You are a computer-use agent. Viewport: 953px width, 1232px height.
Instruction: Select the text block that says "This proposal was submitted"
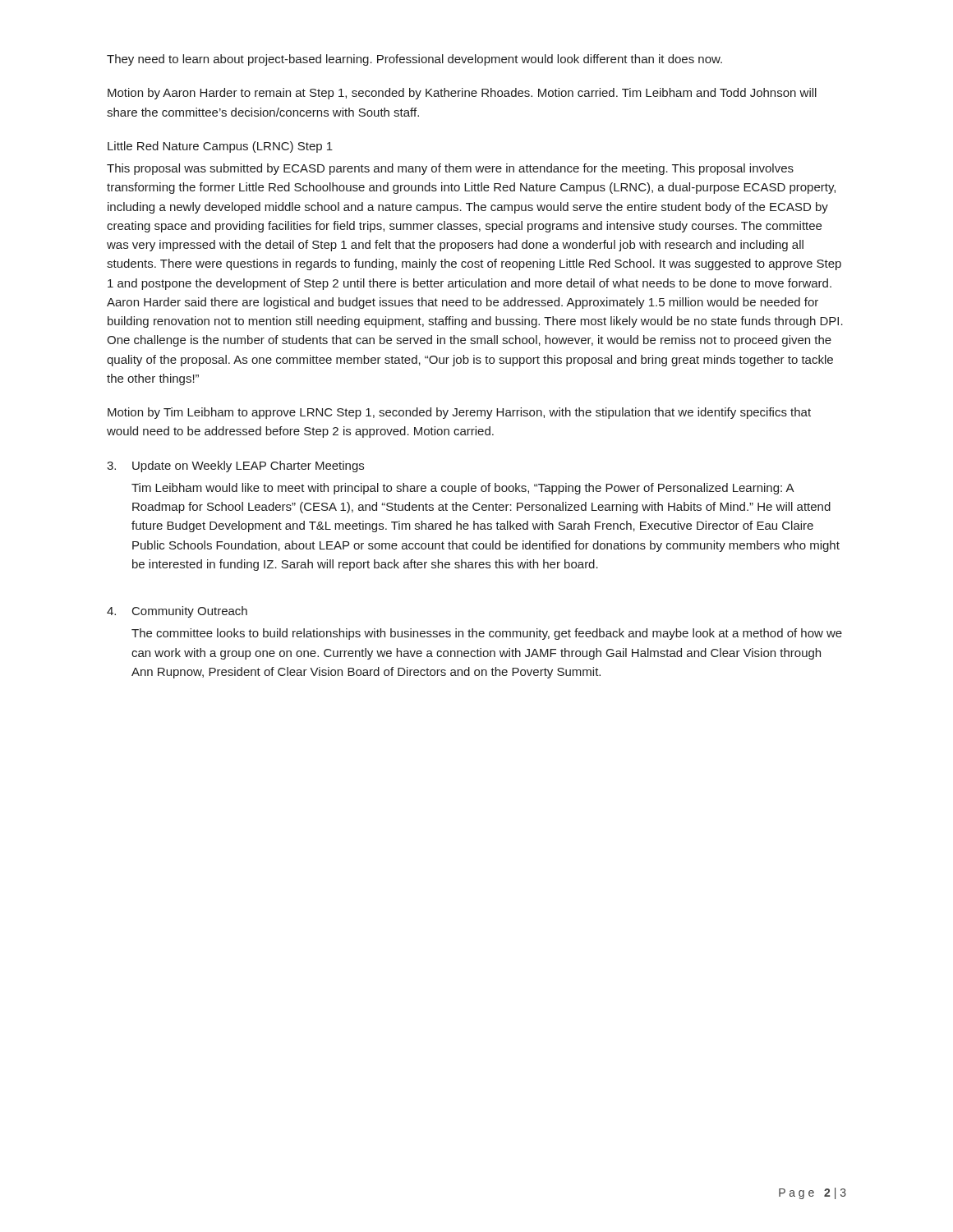(475, 273)
